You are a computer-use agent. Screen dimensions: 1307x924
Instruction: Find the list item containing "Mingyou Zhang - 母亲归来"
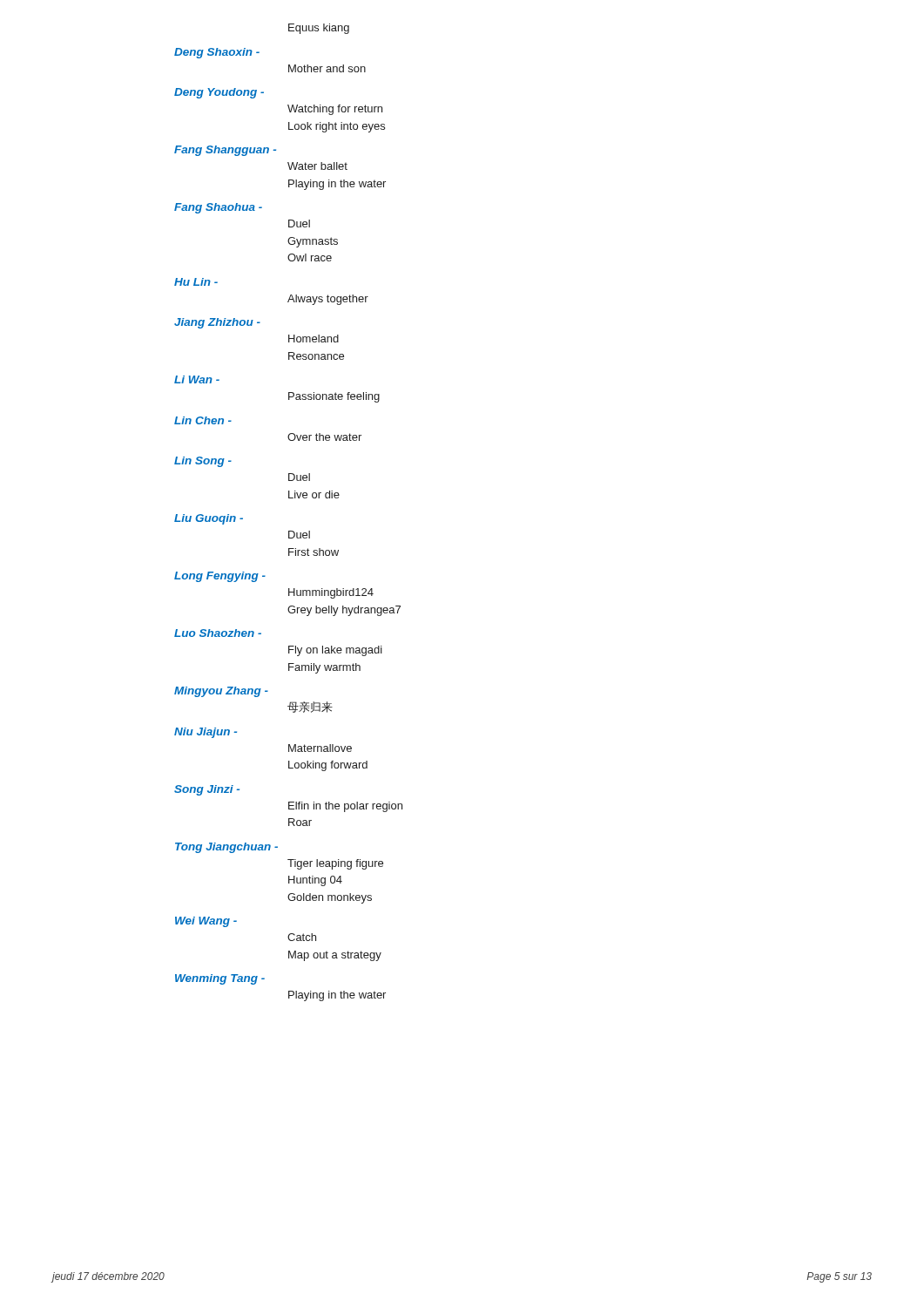click(221, 692)
